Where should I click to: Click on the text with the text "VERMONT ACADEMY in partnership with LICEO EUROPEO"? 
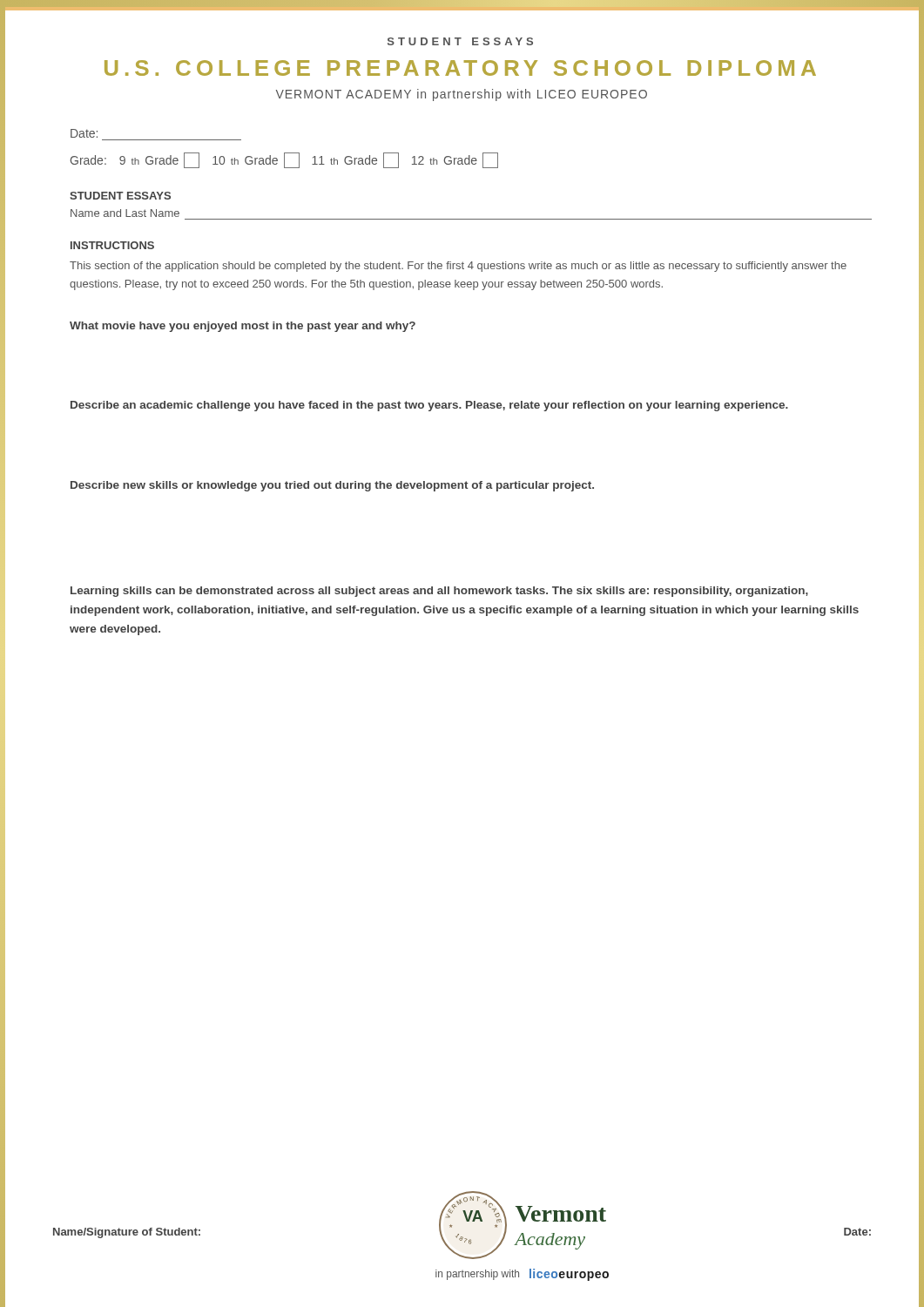click(x=462, y=94)
